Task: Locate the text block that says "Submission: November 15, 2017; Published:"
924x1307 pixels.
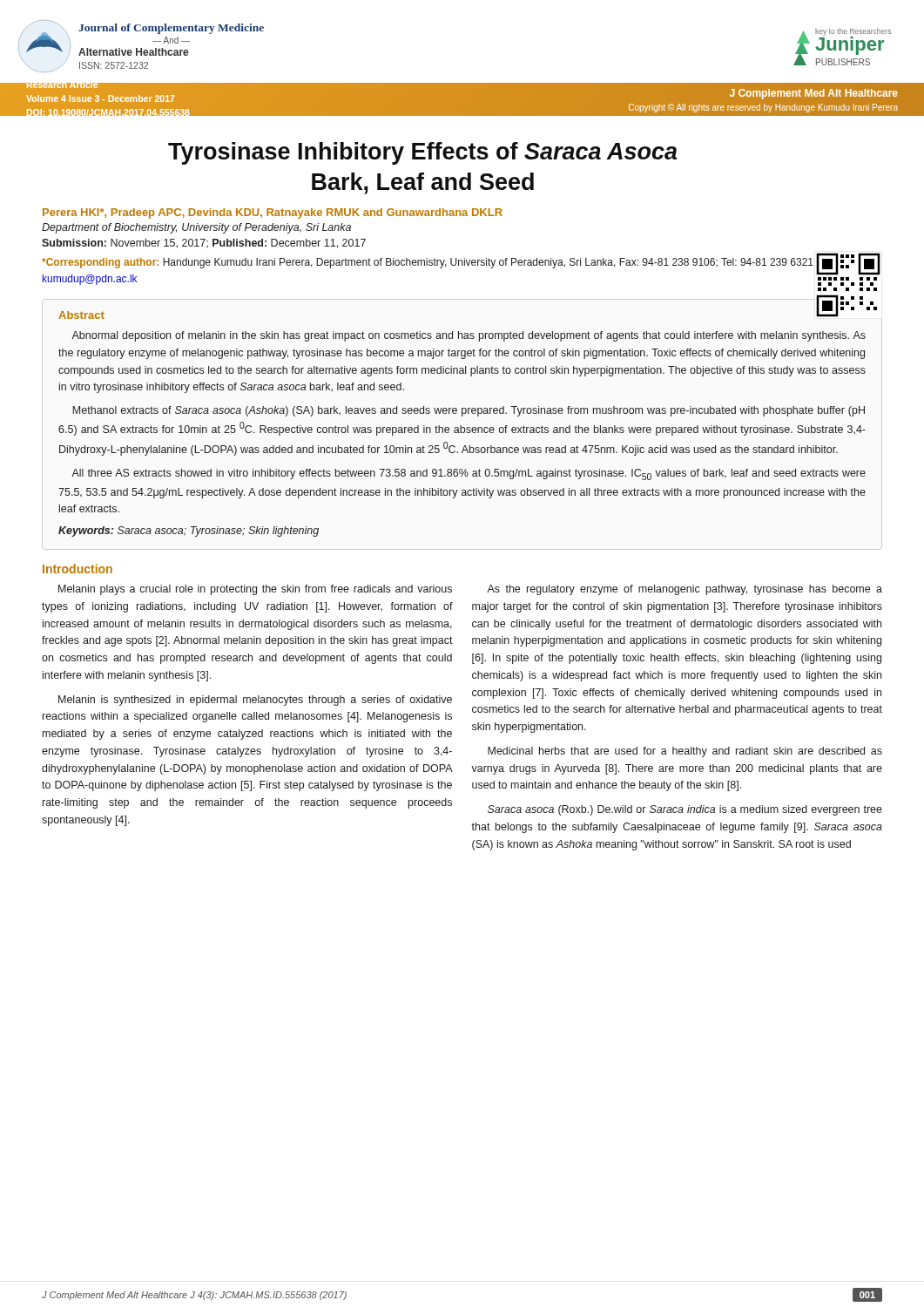Action: pyautogui.click(x=204, y=243)
